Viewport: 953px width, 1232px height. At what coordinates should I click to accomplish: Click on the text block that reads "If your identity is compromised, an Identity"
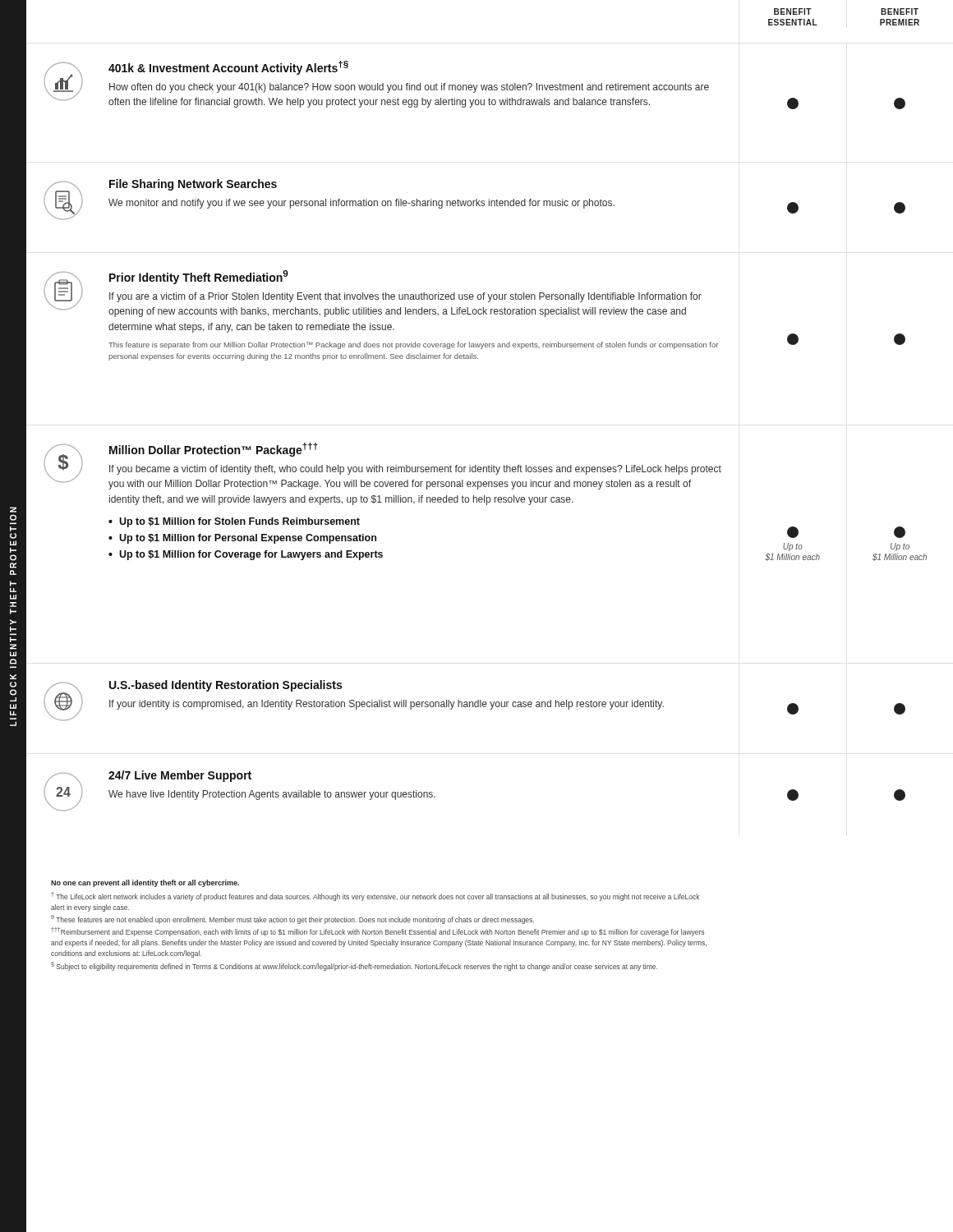coord(386,704)
